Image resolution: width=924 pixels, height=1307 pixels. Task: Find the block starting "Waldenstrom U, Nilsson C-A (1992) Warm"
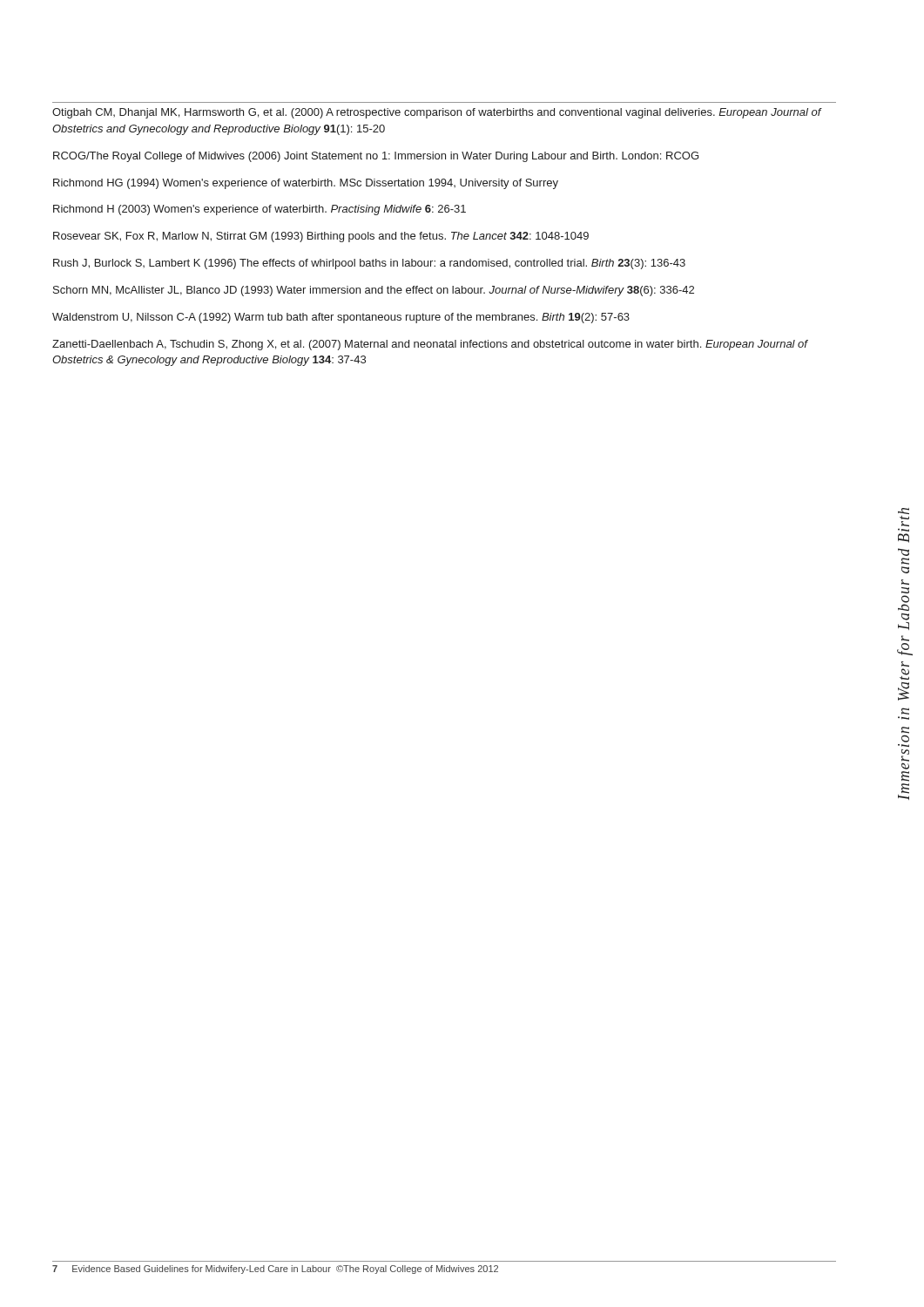[341, 317]
